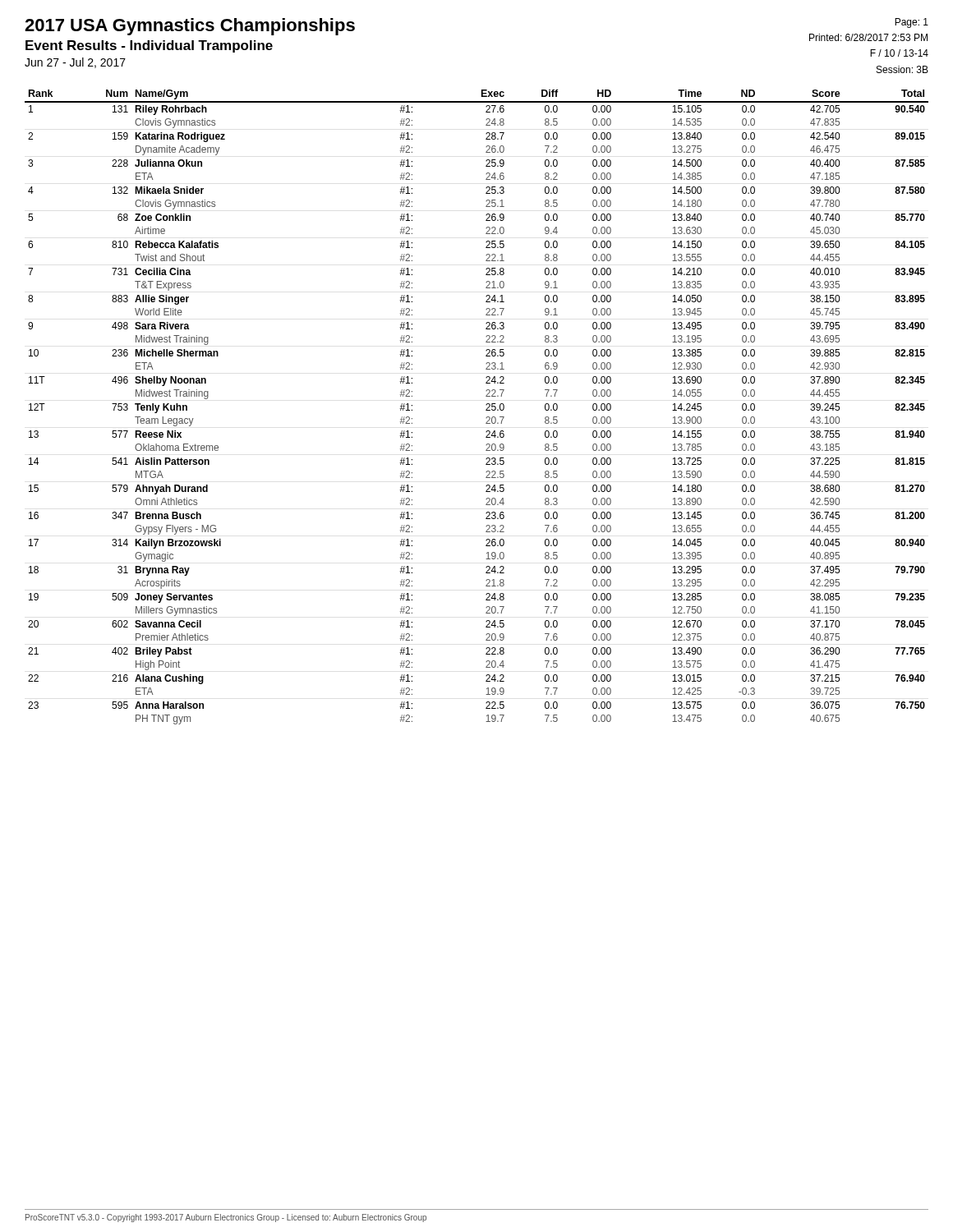Click the title
The width and height of the screenshot is (953, 1232).
(190, 42)
